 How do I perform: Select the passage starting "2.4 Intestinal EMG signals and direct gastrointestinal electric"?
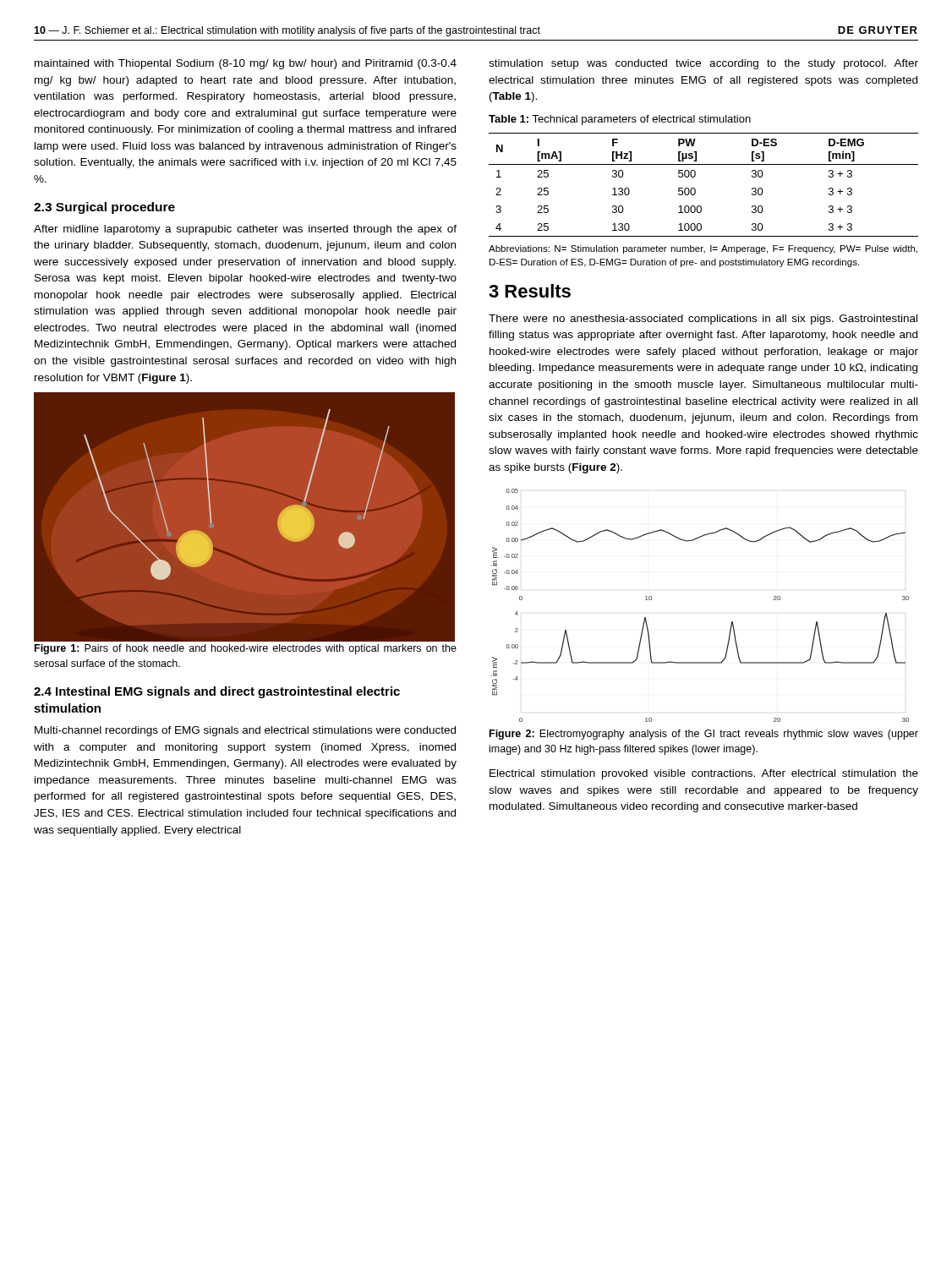click(245, 700)
